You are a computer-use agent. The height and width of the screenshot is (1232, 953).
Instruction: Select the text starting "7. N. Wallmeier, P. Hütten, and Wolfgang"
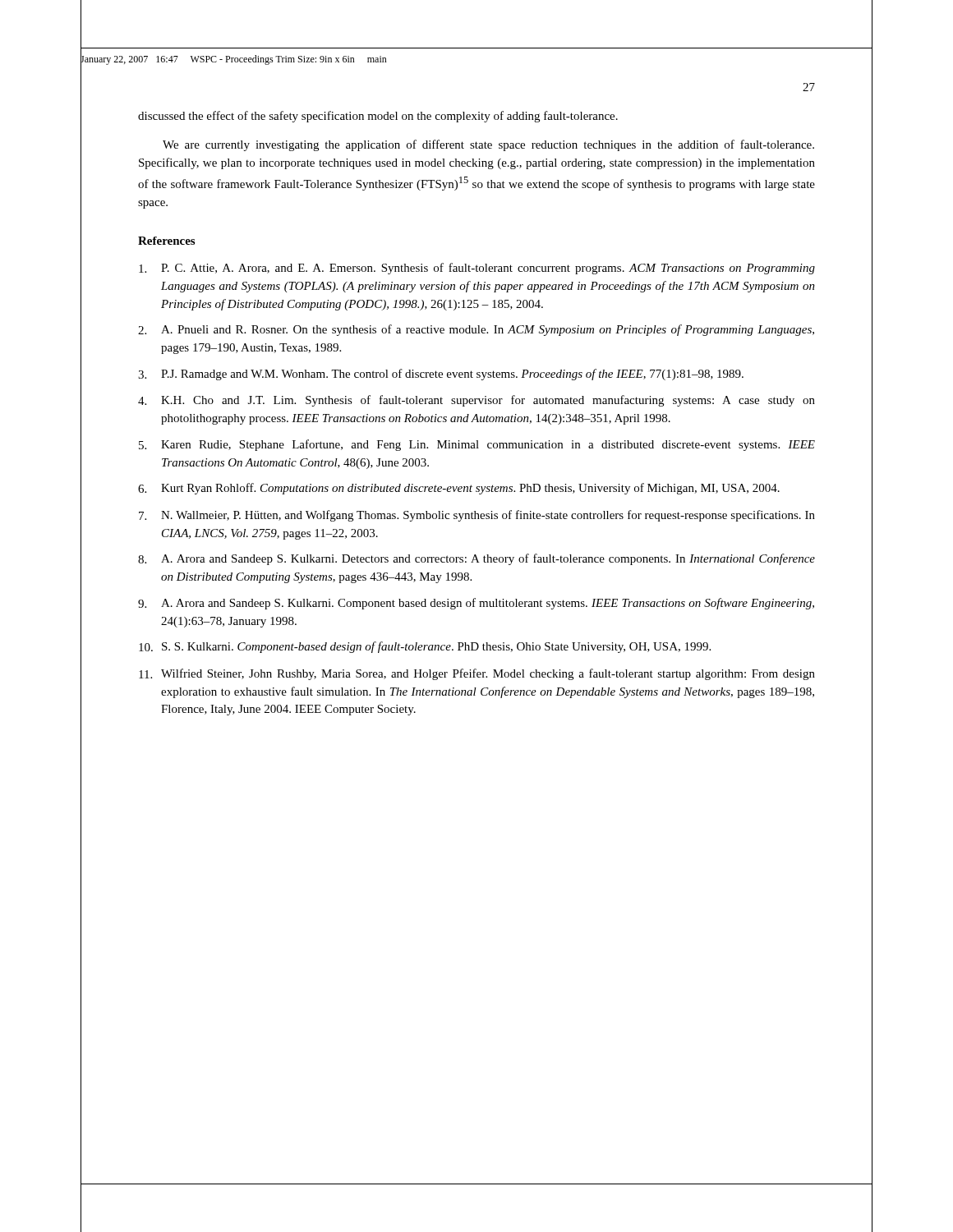point(476,524)
